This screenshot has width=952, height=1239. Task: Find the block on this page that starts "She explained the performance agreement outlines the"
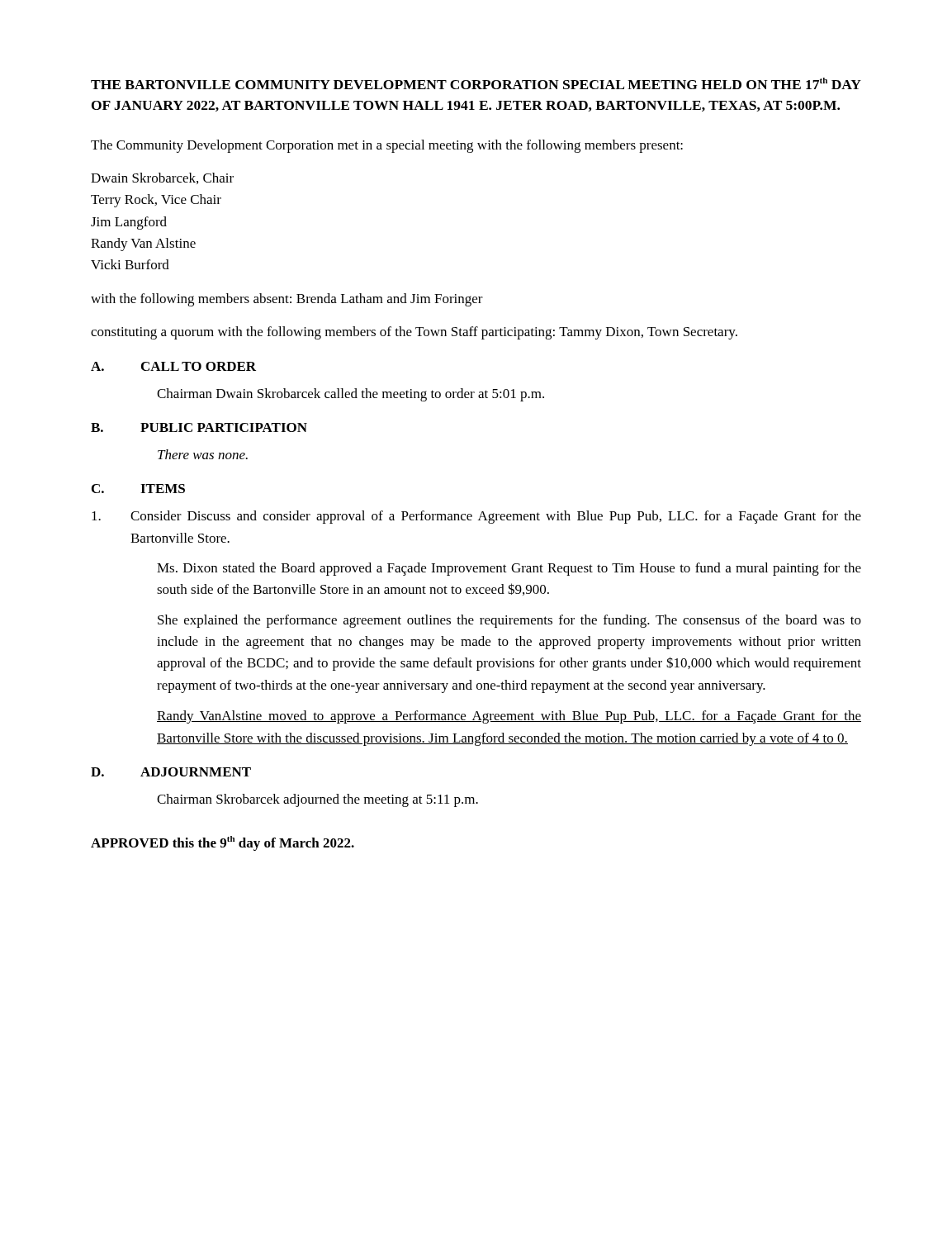(509, 652)
